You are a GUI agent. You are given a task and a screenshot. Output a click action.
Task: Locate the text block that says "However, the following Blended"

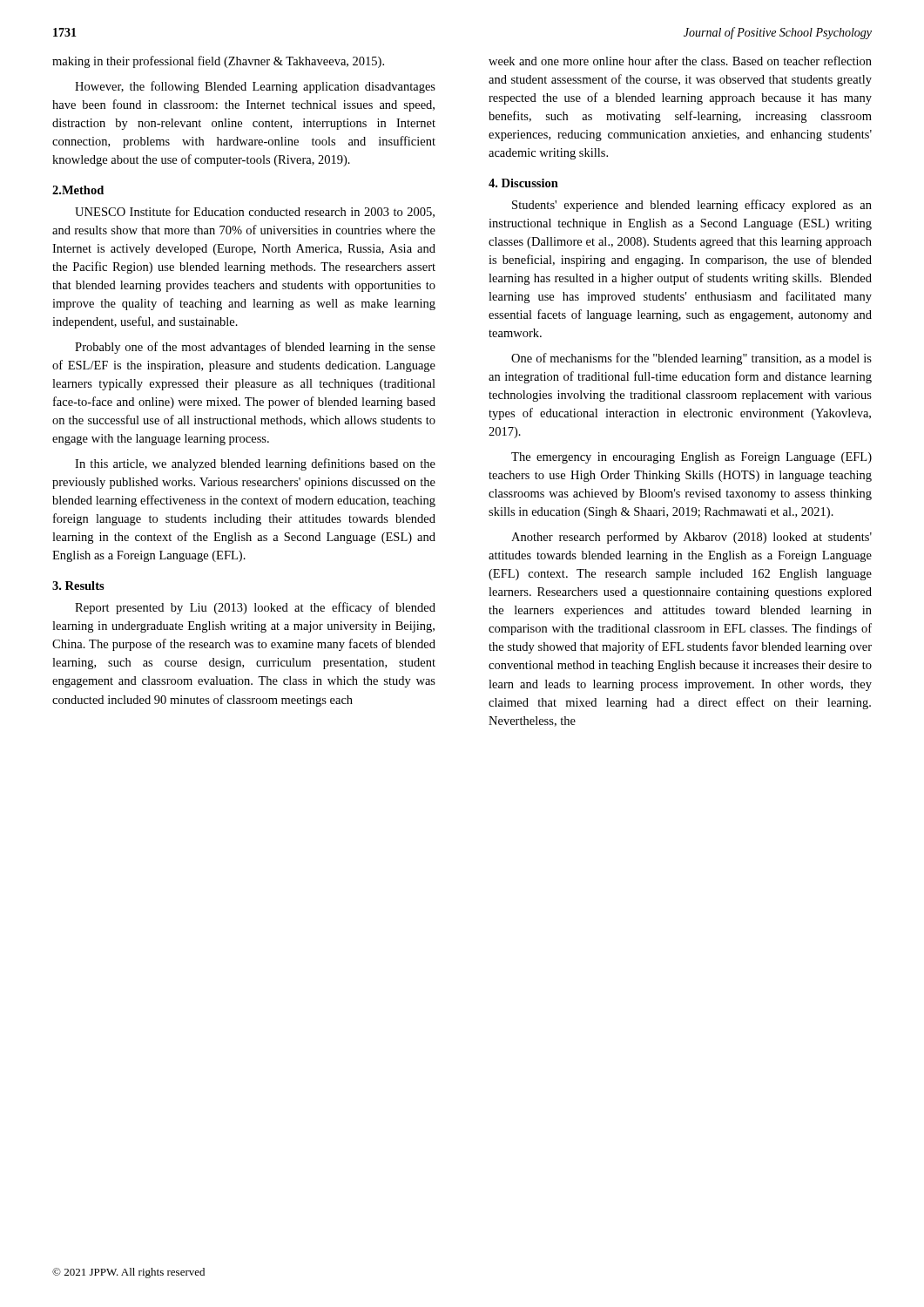[244, 123]
